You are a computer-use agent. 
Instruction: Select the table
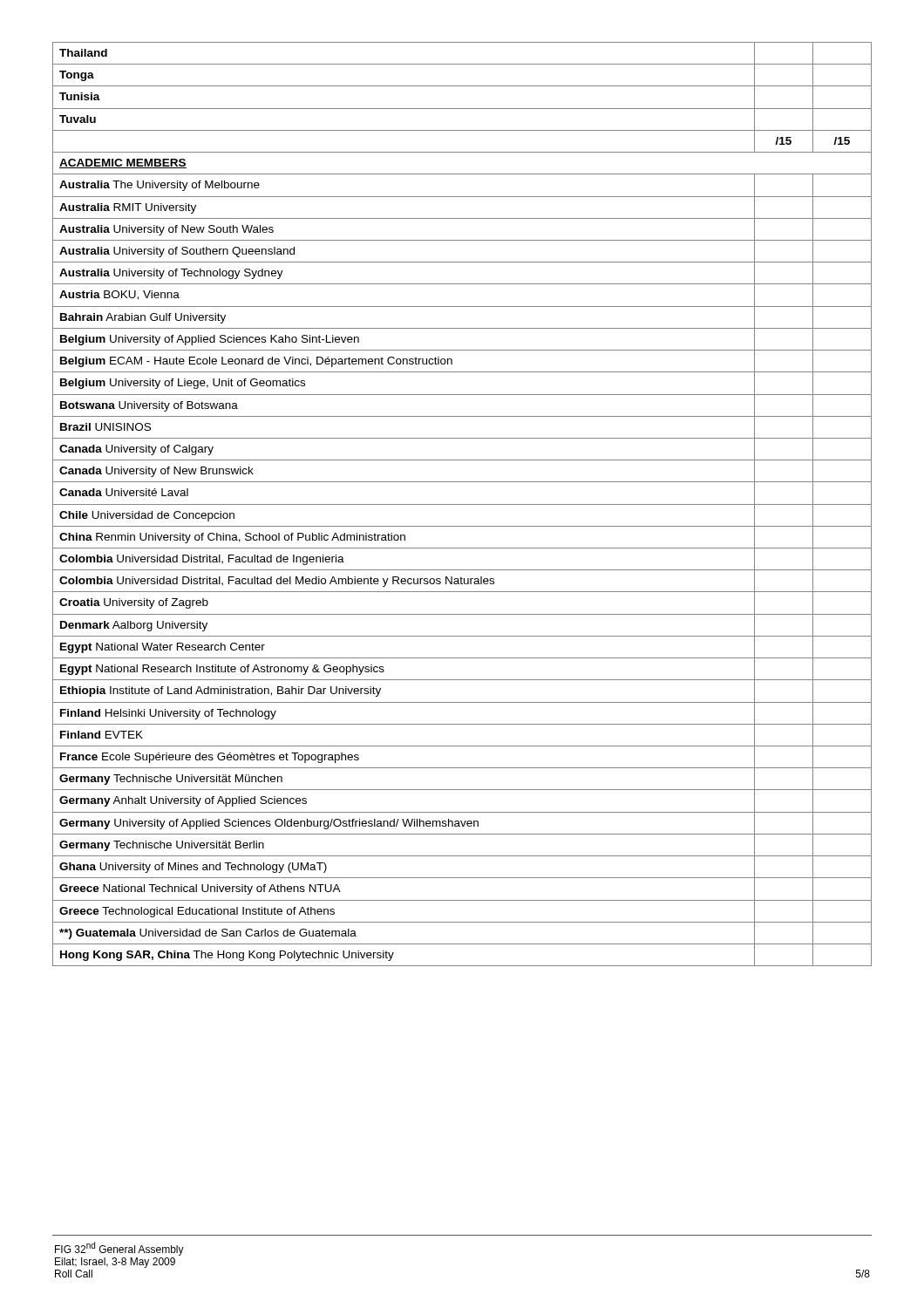(462, 504)
